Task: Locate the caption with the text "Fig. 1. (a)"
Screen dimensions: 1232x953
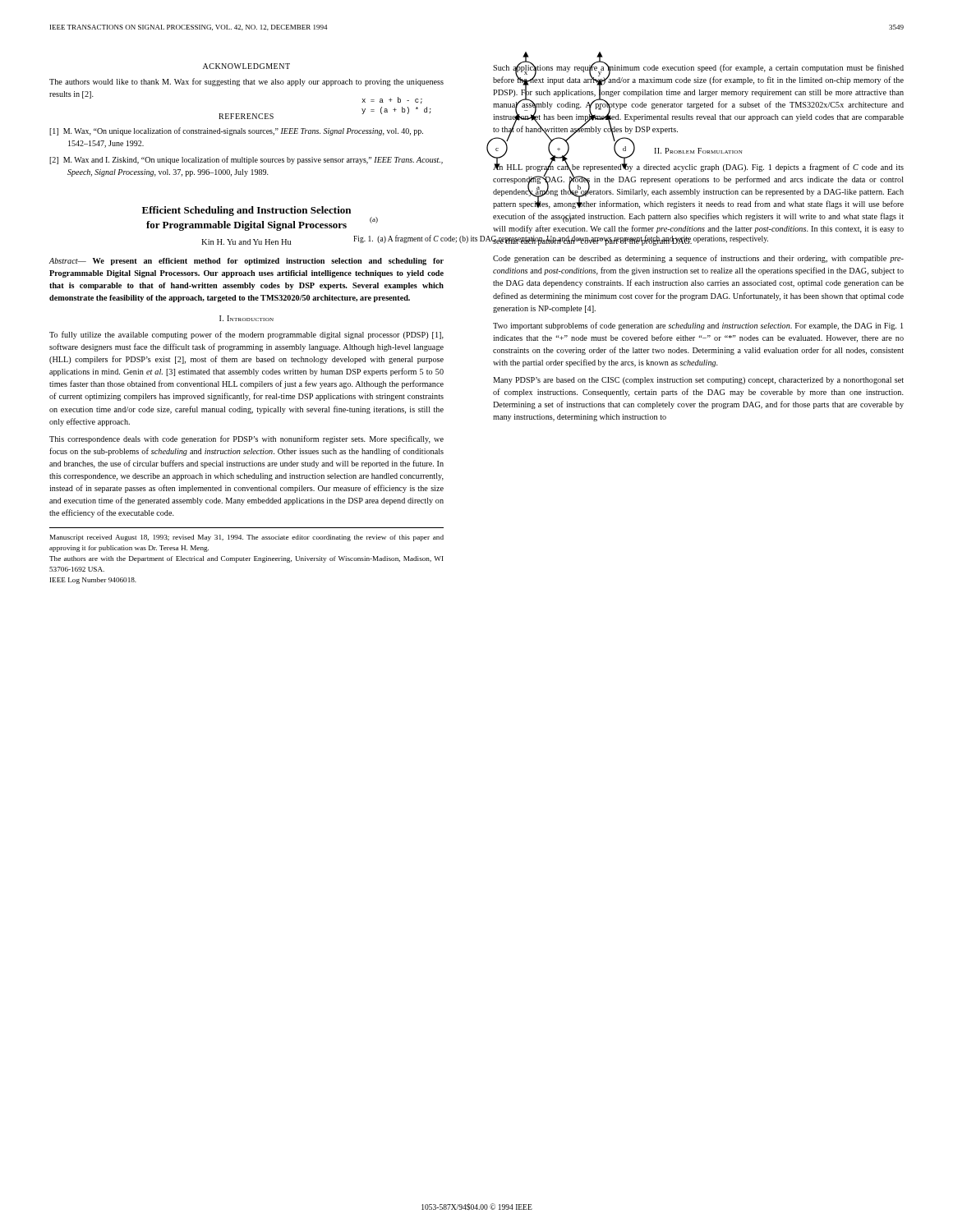Action: (561, 239)
